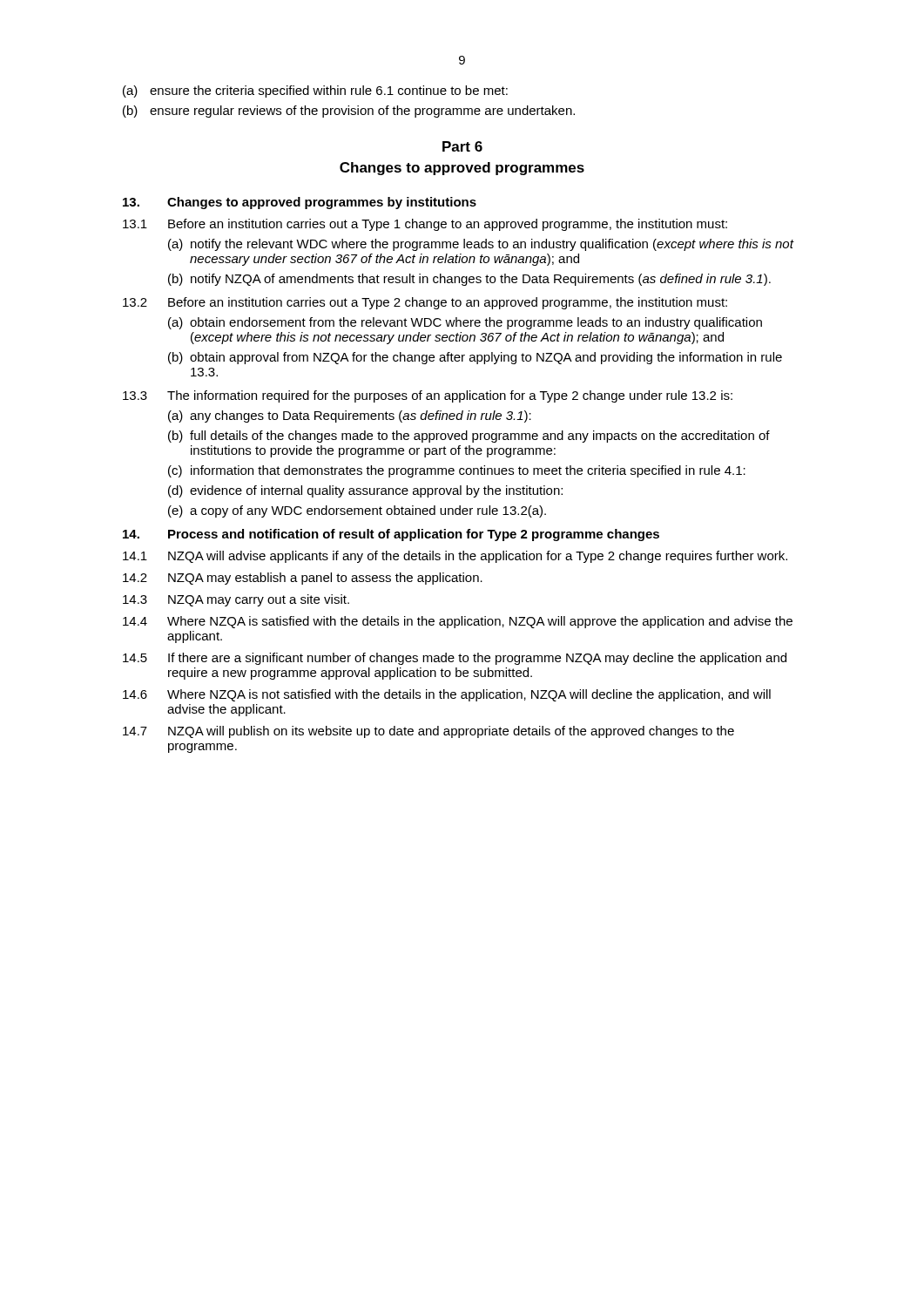Point to the block starting "1 NZQA will advise"
Viewport: 924px width, 1307px height.
pos(455,555)
